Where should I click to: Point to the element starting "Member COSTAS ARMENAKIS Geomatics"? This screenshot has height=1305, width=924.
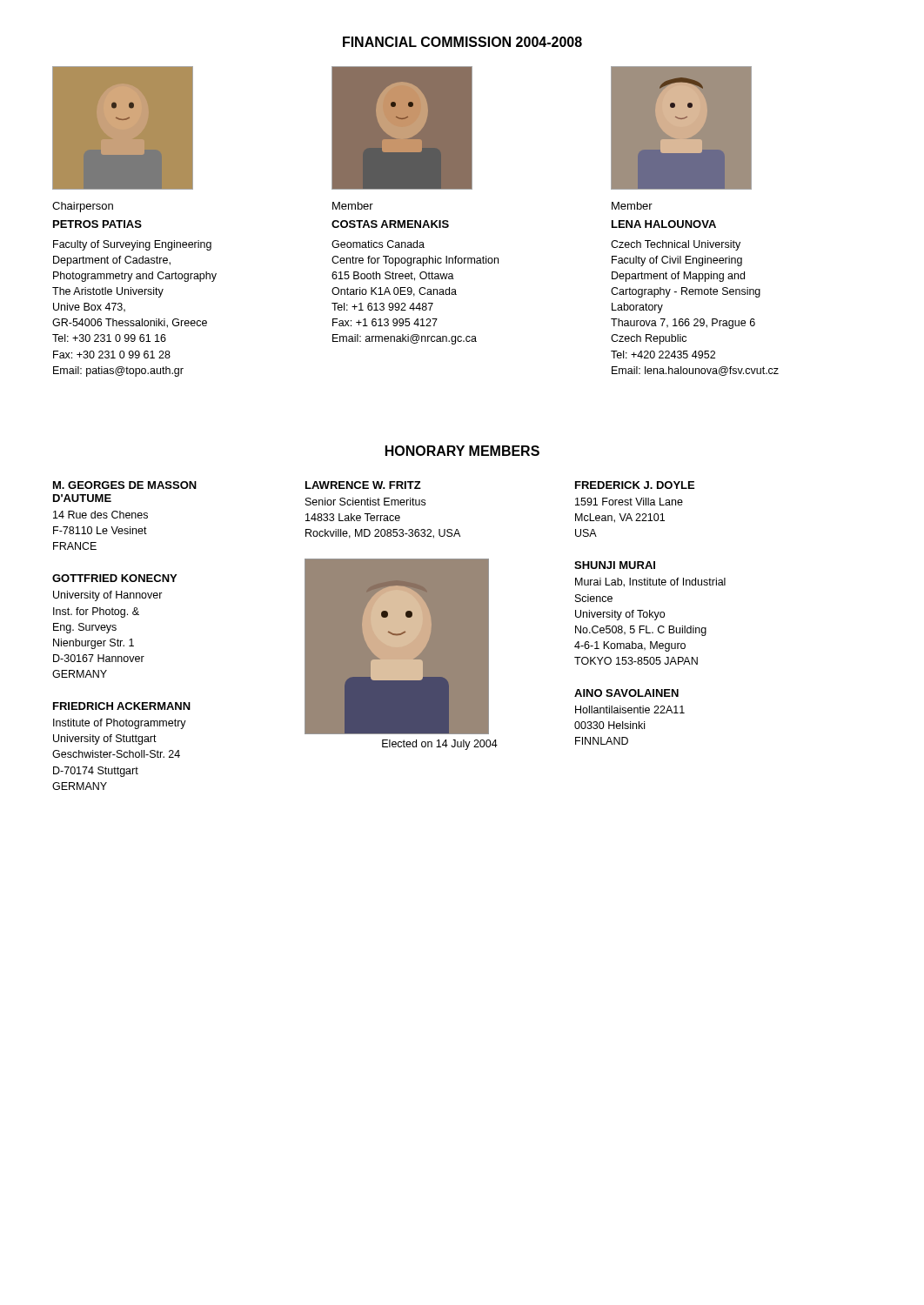click(x=462, y=272)
